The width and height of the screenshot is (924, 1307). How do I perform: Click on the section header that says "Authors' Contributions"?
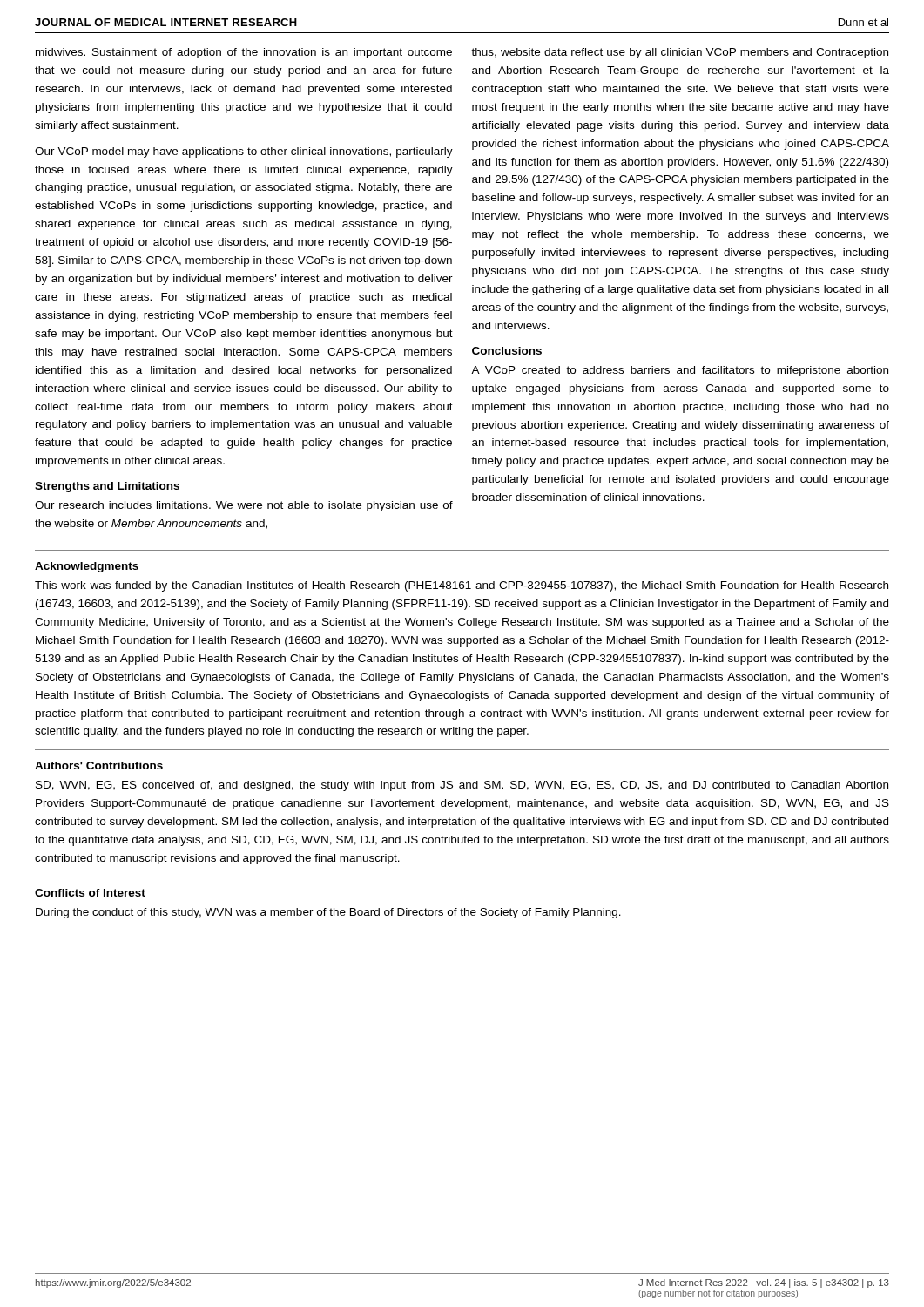click(99, 766)
